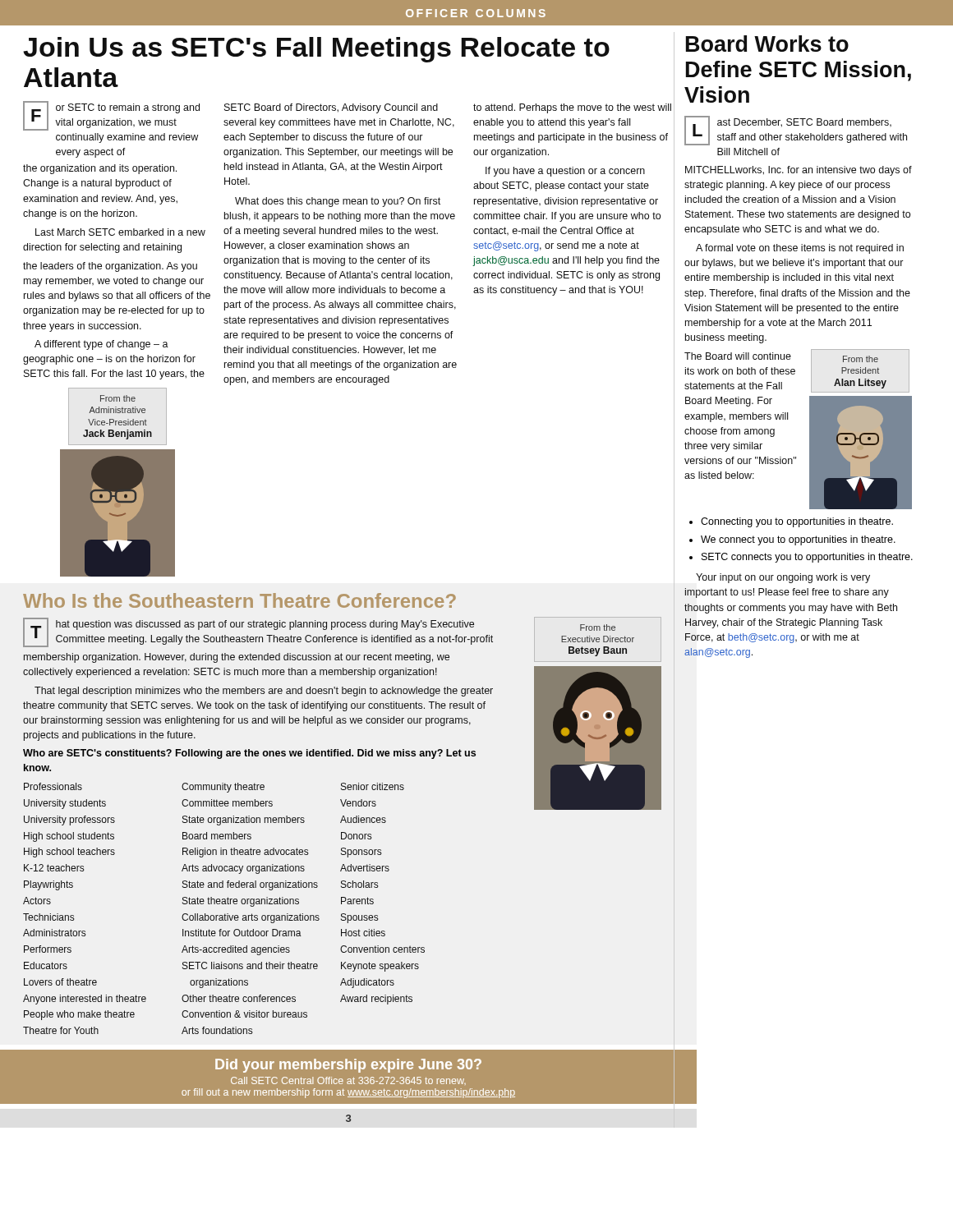Find the text block that says "L ast December, SETC Board members,"
Screen dimensions: 1232x953
point(799,230)
